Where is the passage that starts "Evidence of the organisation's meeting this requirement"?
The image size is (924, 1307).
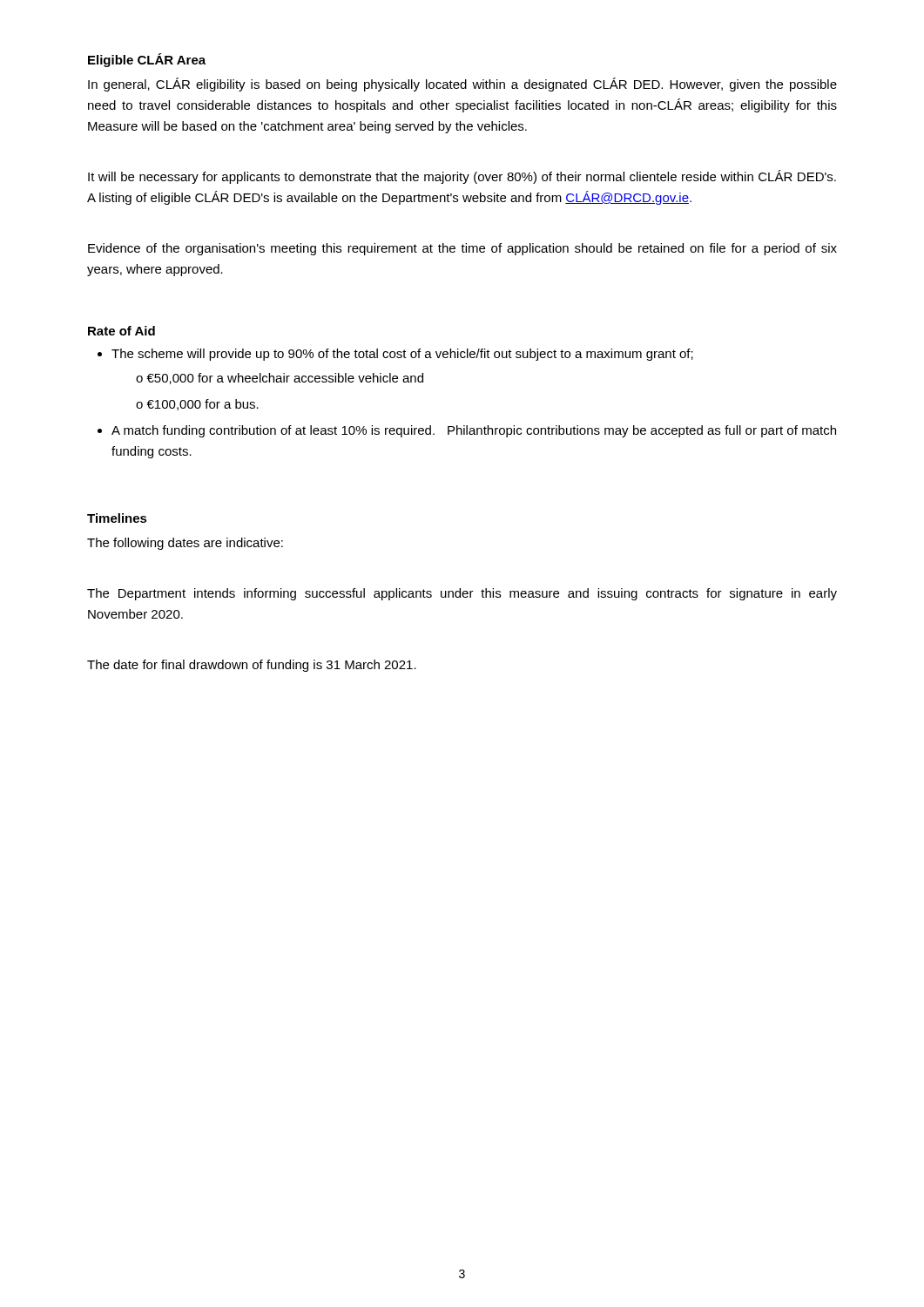tap(462, 258)
